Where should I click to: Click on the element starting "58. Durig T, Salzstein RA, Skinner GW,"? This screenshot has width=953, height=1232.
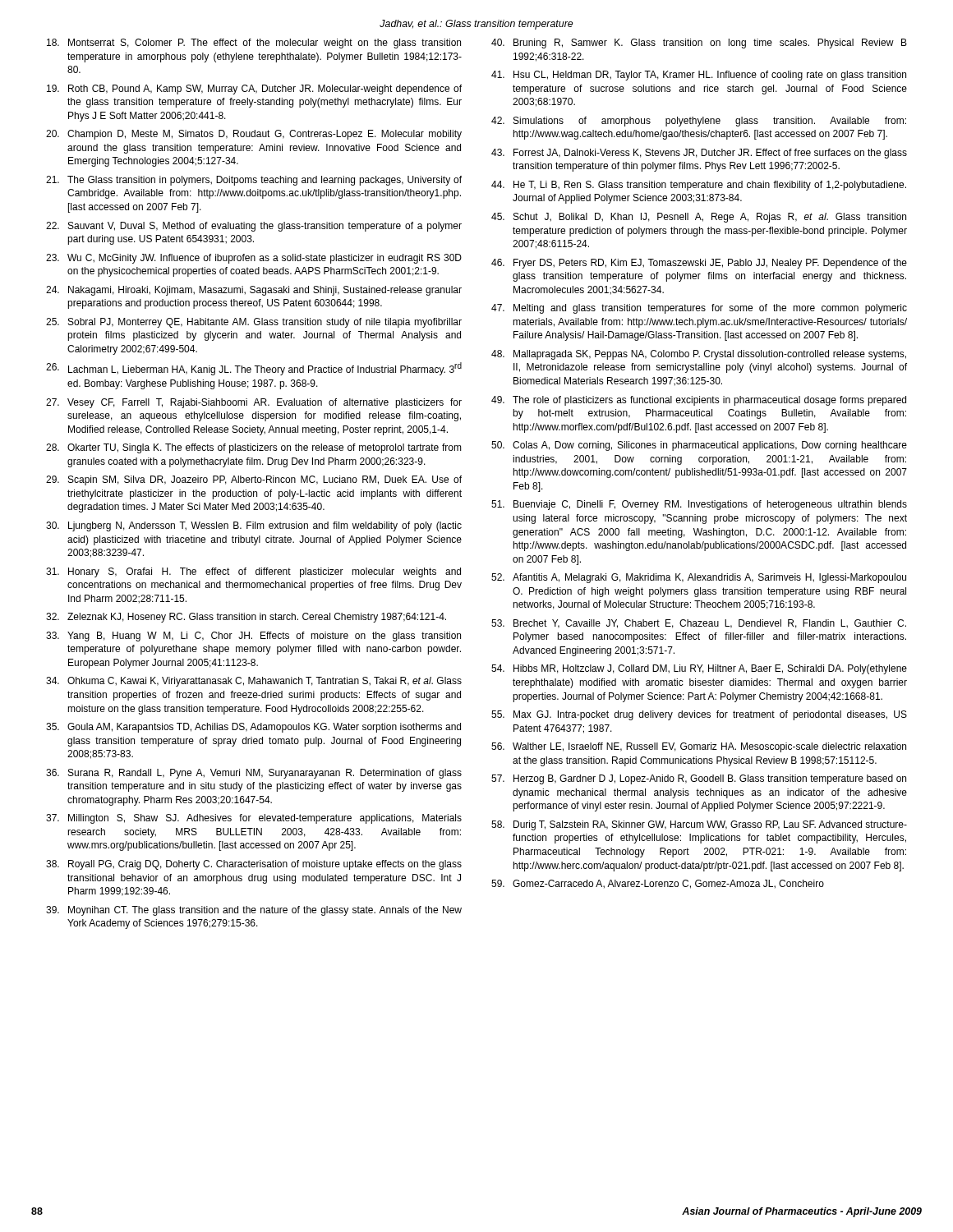(699, 845)
